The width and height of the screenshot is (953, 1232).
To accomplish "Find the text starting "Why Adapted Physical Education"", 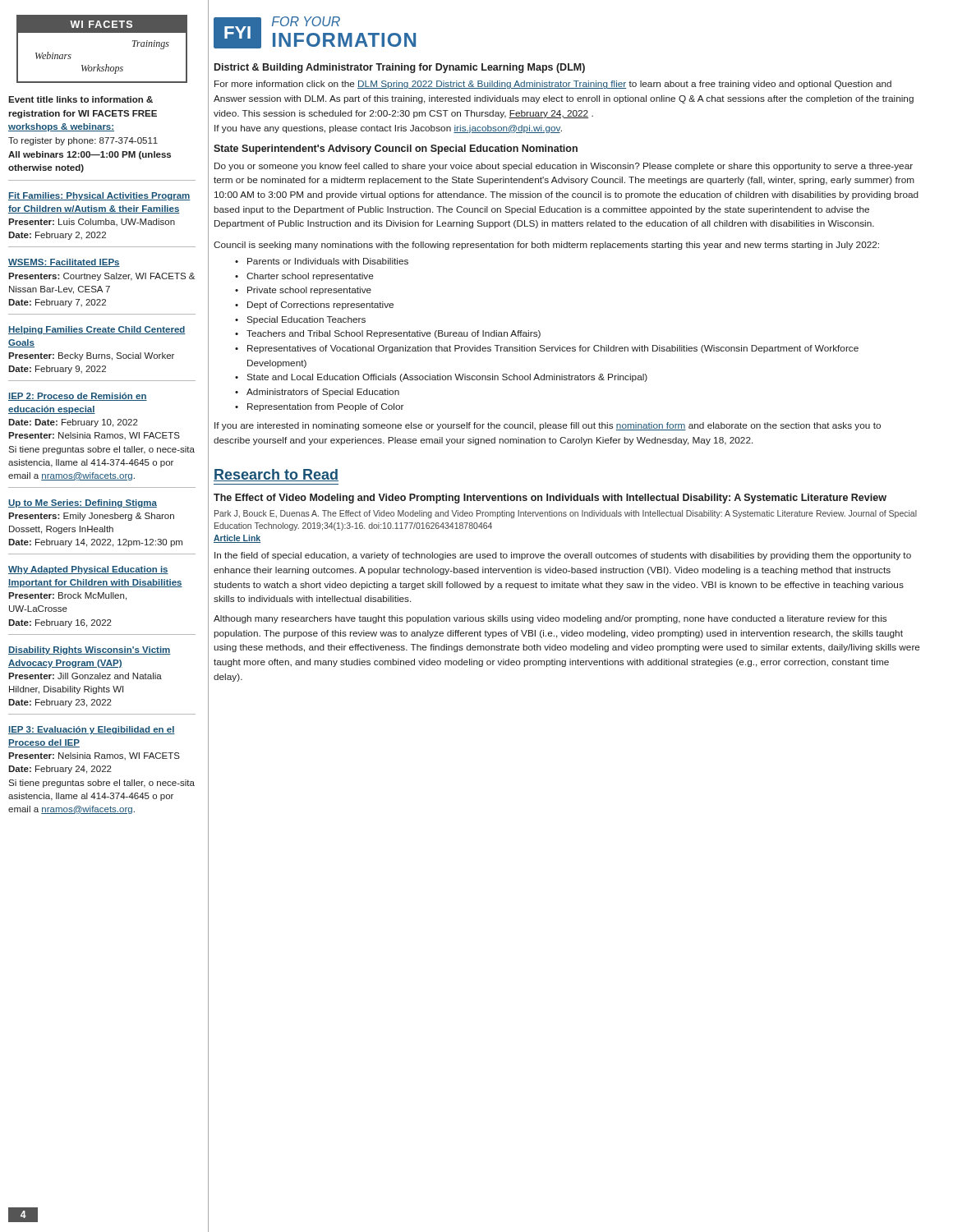I will 95,596.
